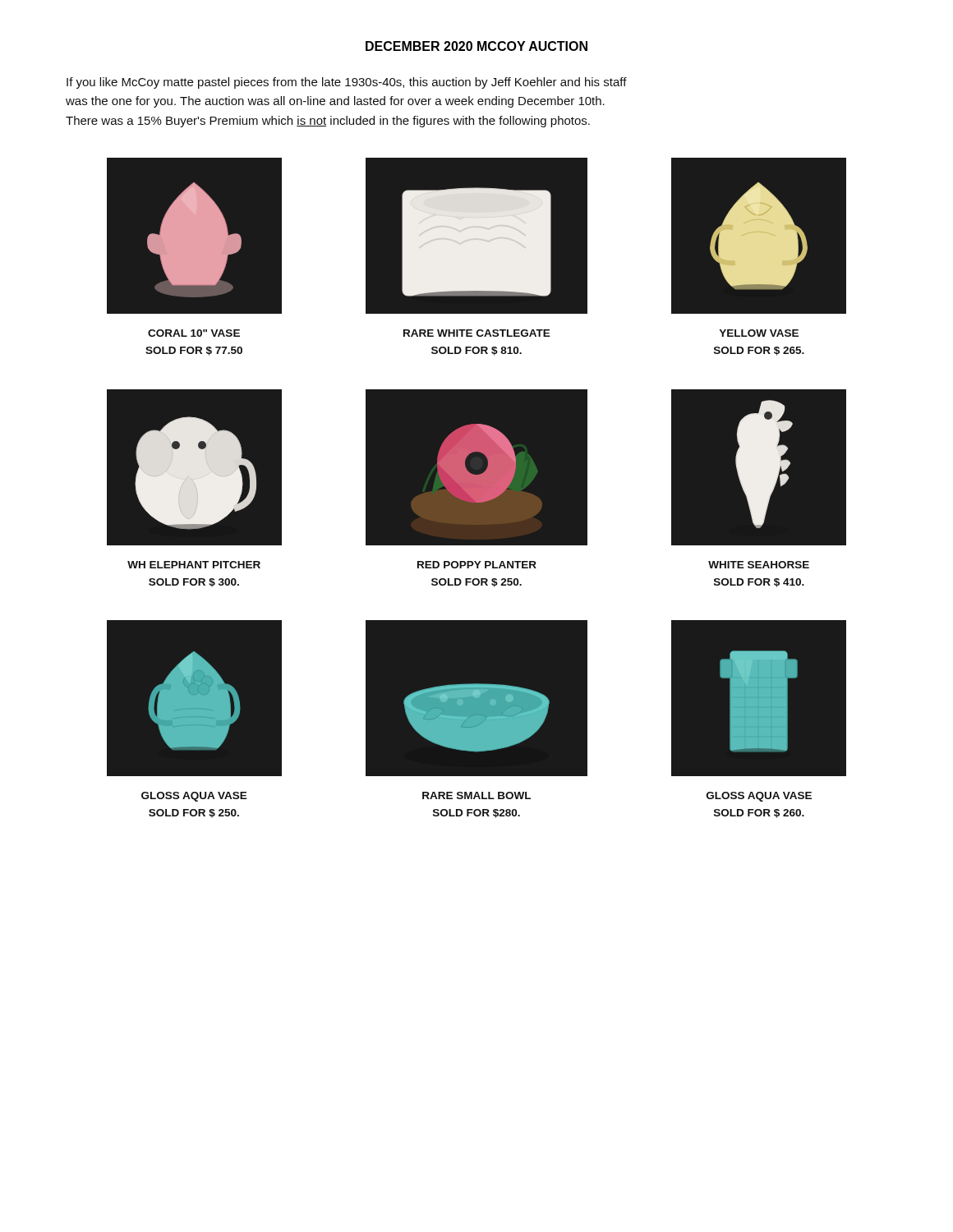
Task: Navigate to the text block starting "WH ELEPHANT PITCHER SOLD FOR"
Action: (x=194, y=573)
